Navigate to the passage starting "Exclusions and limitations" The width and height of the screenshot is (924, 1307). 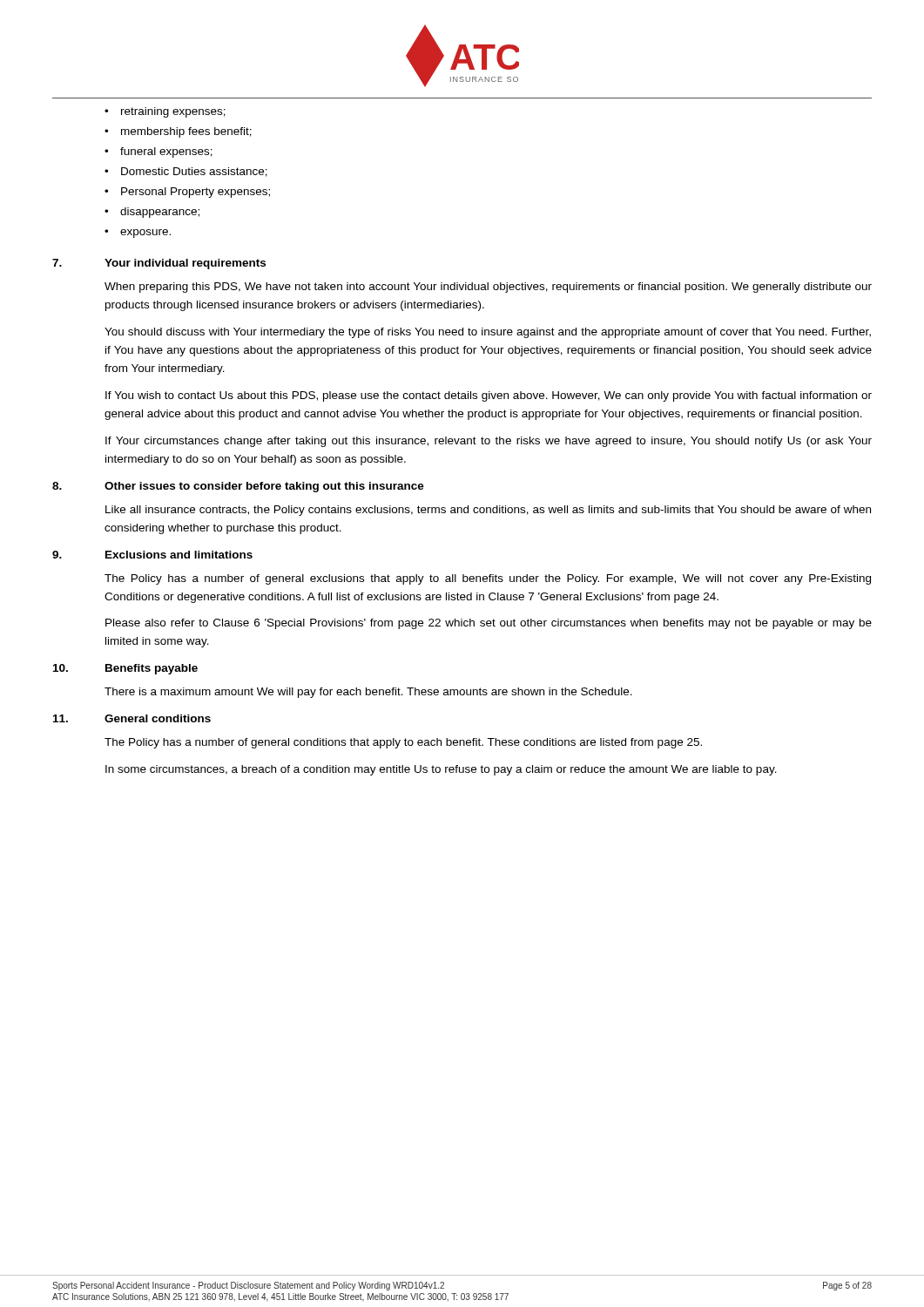coord(179,554)
